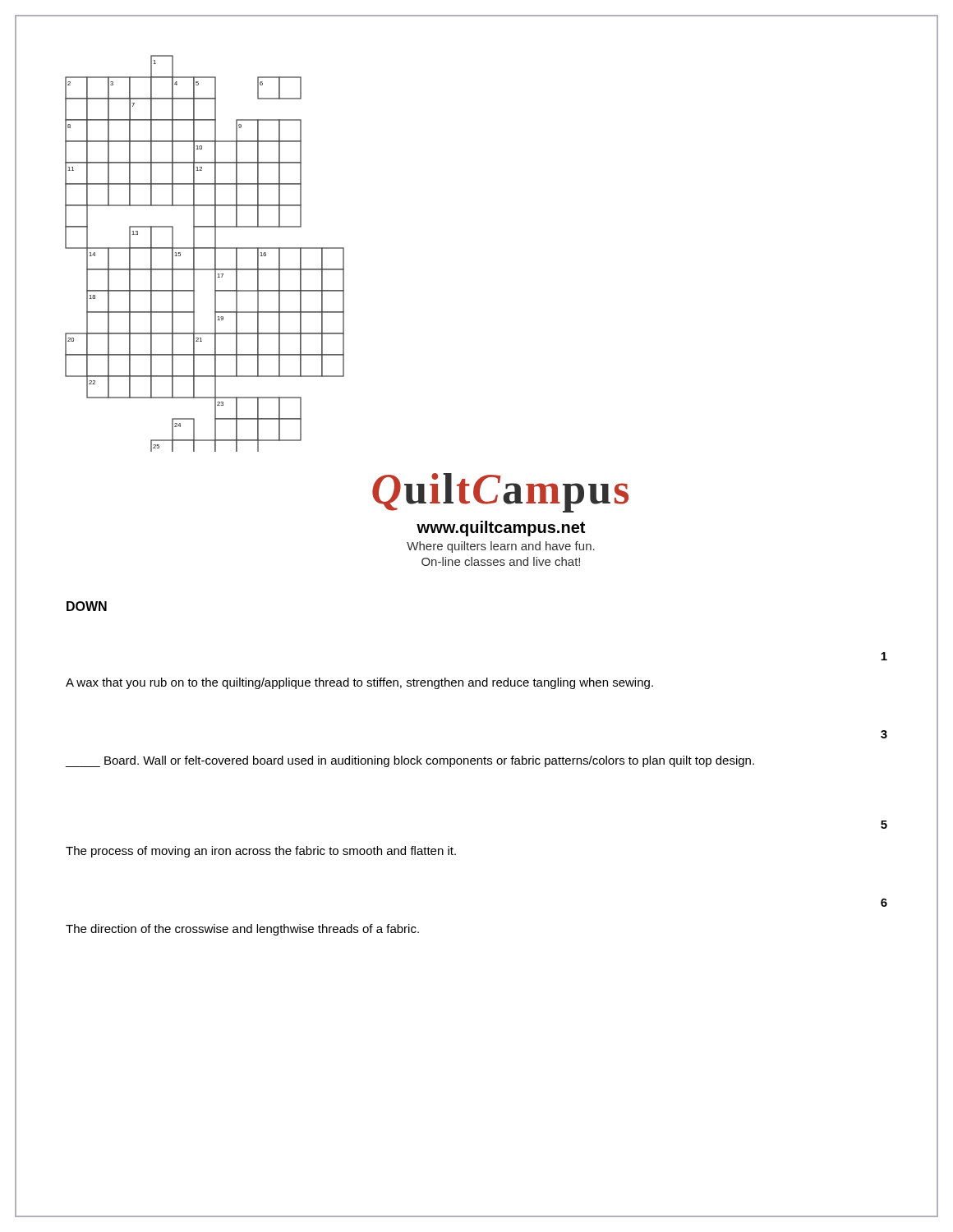Find the block on this page that starts "The direction of the crosswise and lengthwise threads"
Screen dimensions: 1232x953
pos(243,928)
